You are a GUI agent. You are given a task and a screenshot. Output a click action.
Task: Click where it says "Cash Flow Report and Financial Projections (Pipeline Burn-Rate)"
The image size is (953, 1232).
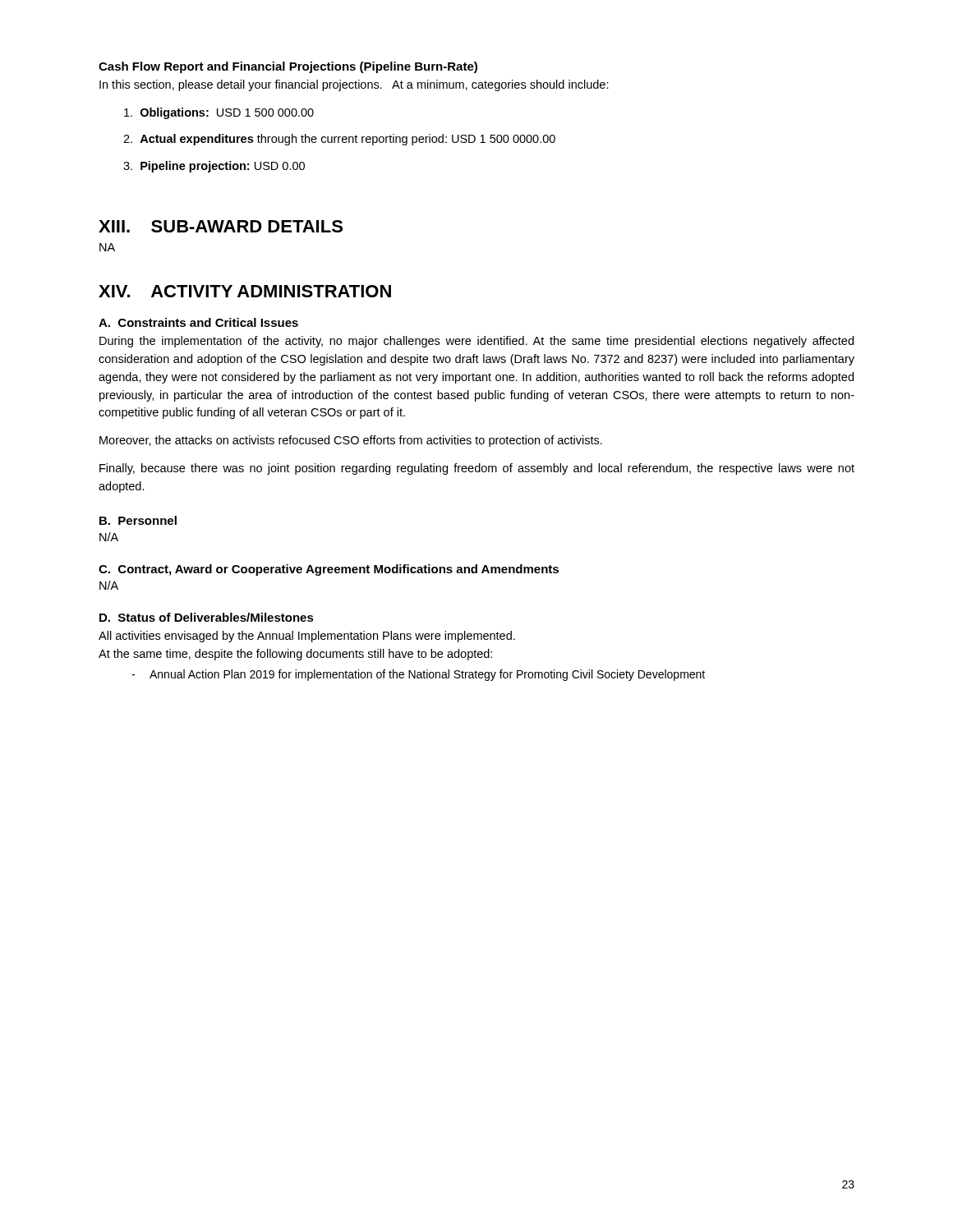coord(288,66)
